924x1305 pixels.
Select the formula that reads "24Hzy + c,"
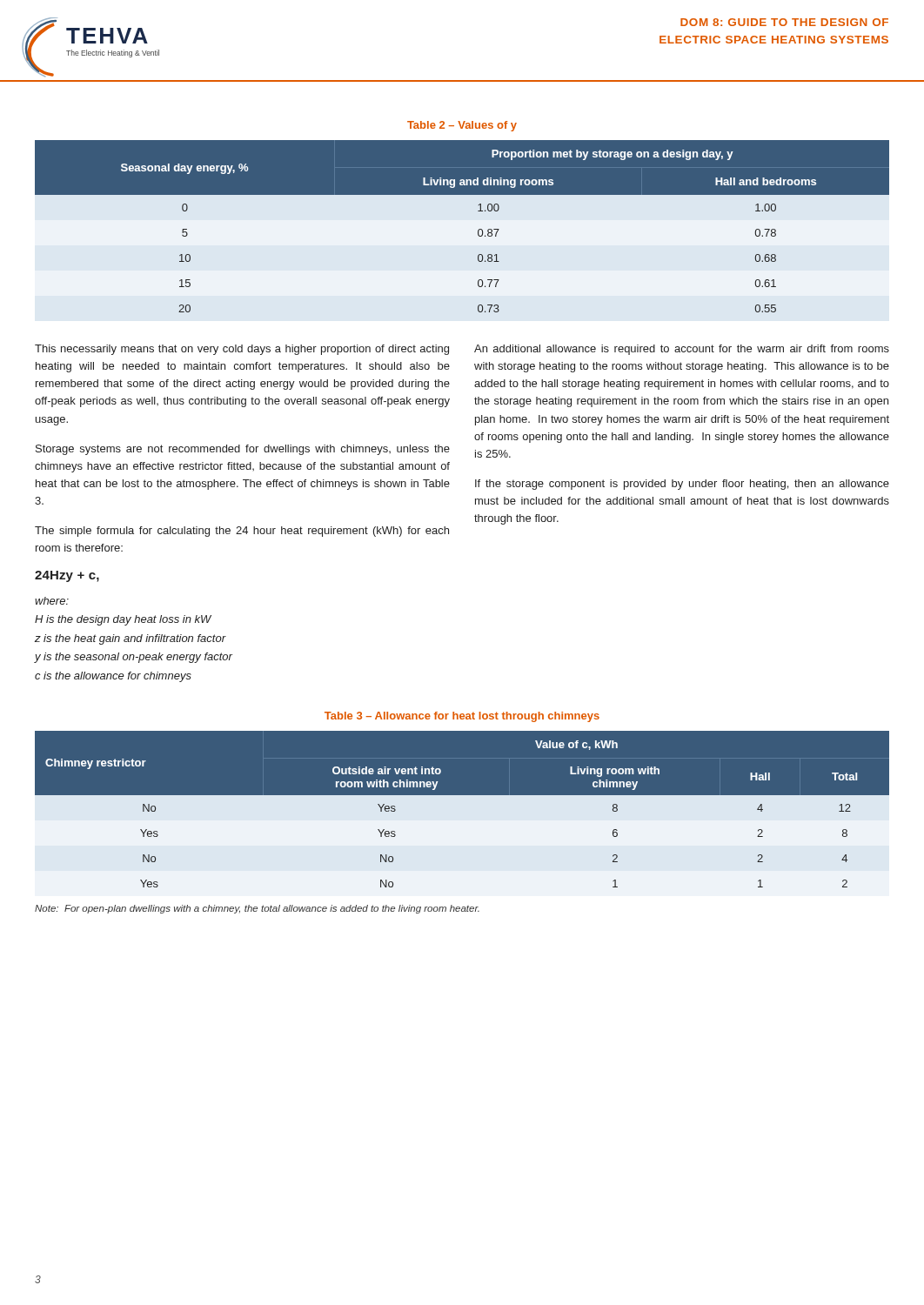(67, 574)
